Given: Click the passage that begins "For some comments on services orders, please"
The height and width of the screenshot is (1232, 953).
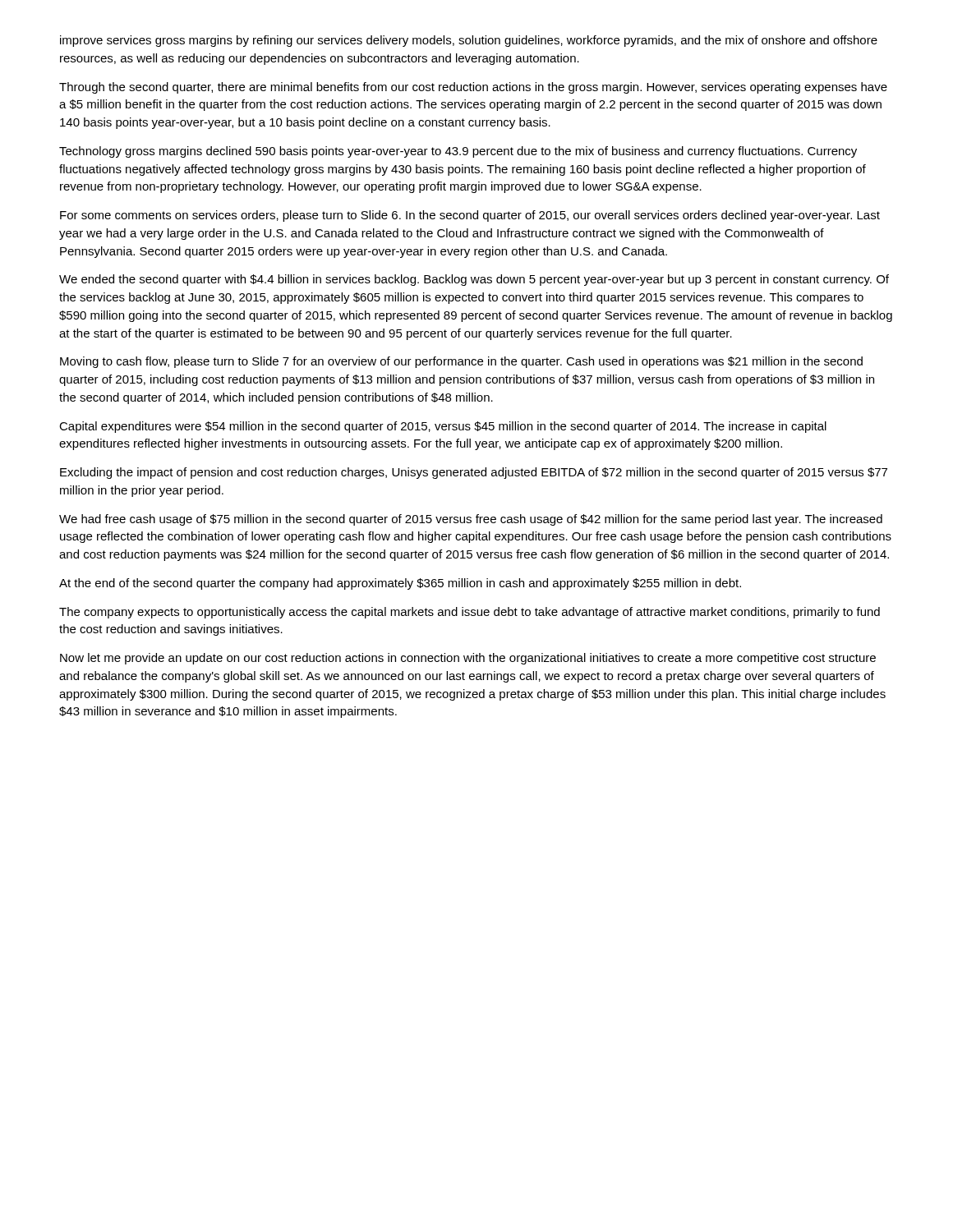Looking at the screenshot, I should (x=469, y=233).
